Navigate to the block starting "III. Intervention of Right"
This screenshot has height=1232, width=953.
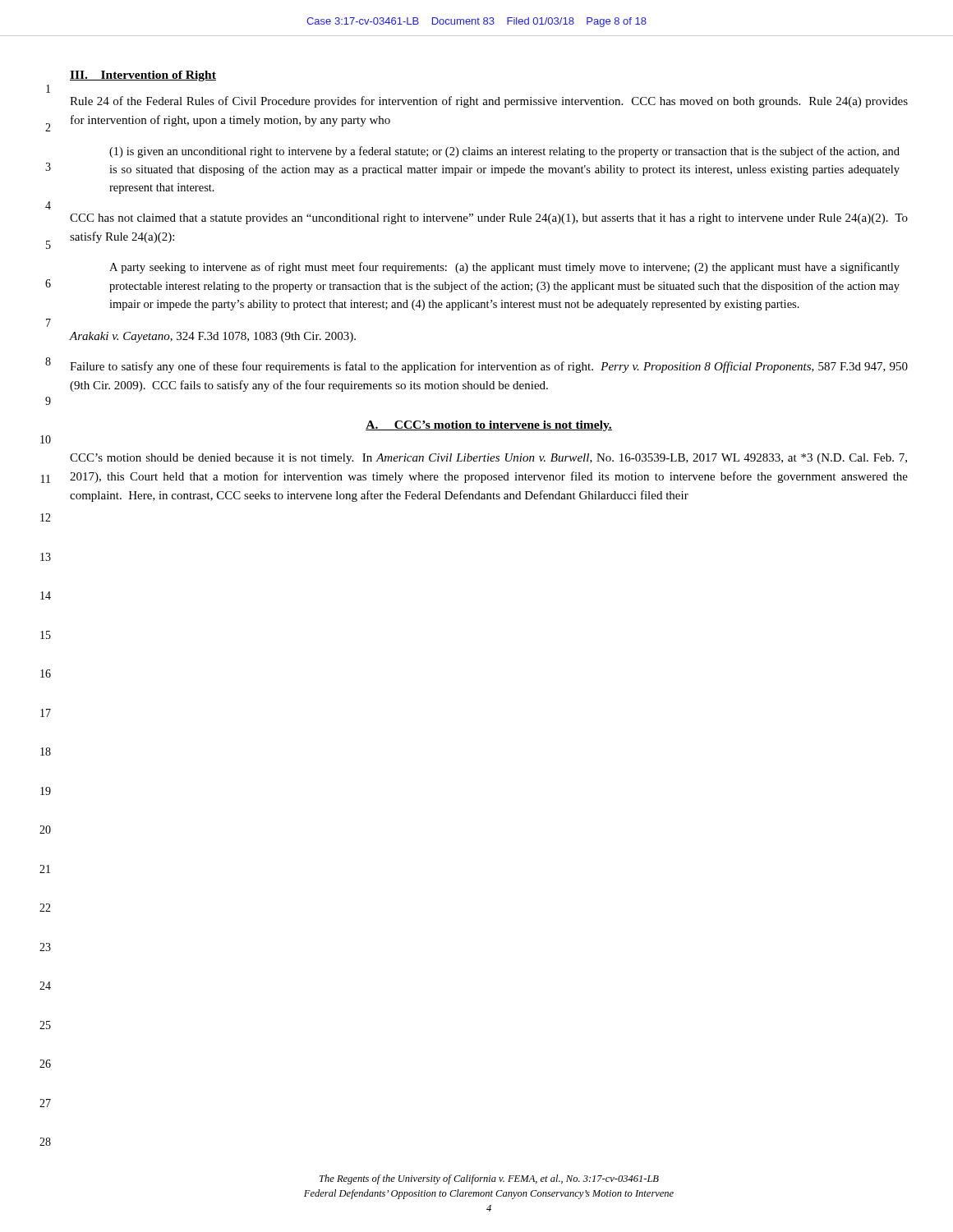(x=143, y=74)
